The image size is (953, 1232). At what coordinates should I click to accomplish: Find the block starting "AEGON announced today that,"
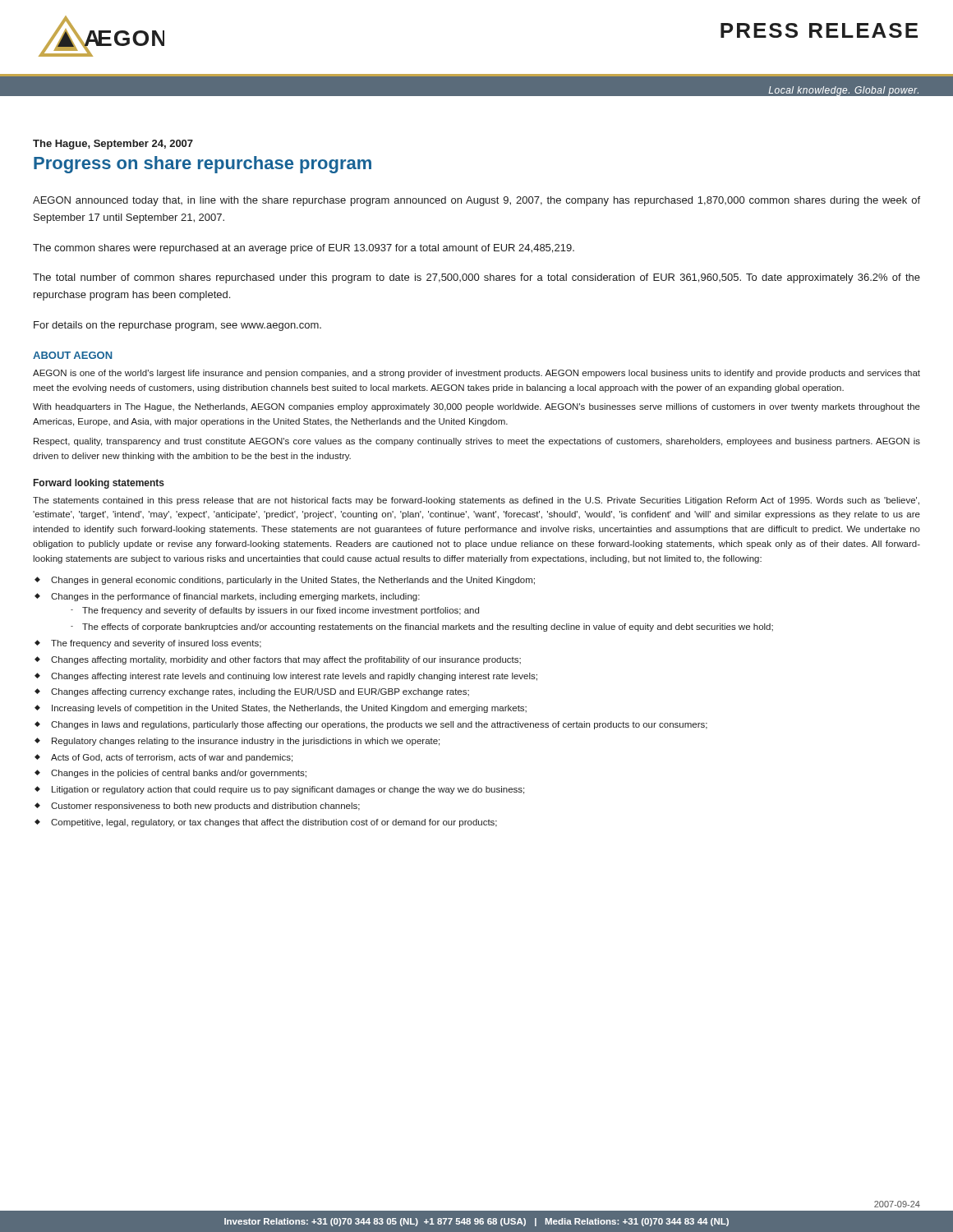tap(476, 209)
